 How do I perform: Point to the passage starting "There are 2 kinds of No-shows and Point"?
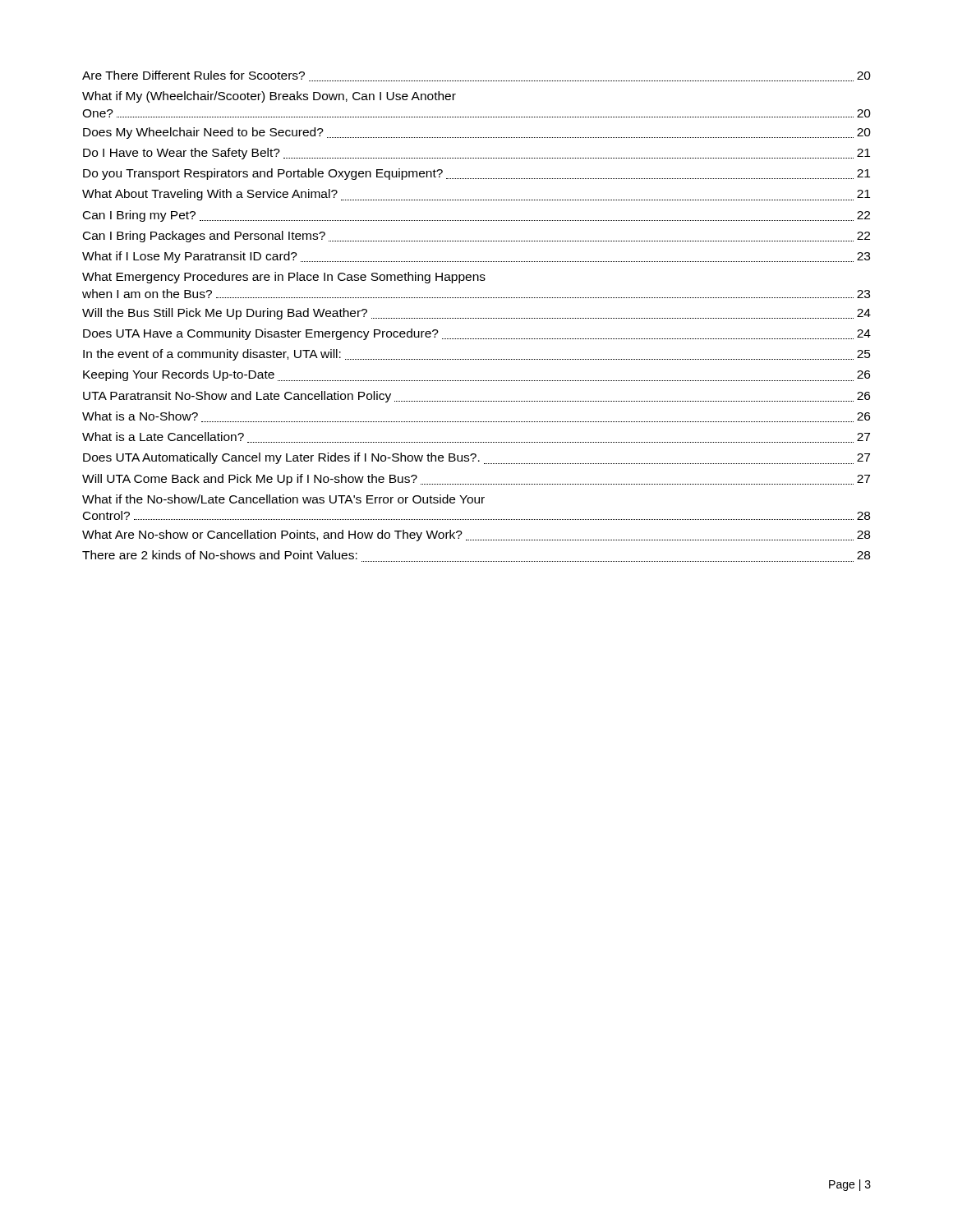click(x=476, y=555)
